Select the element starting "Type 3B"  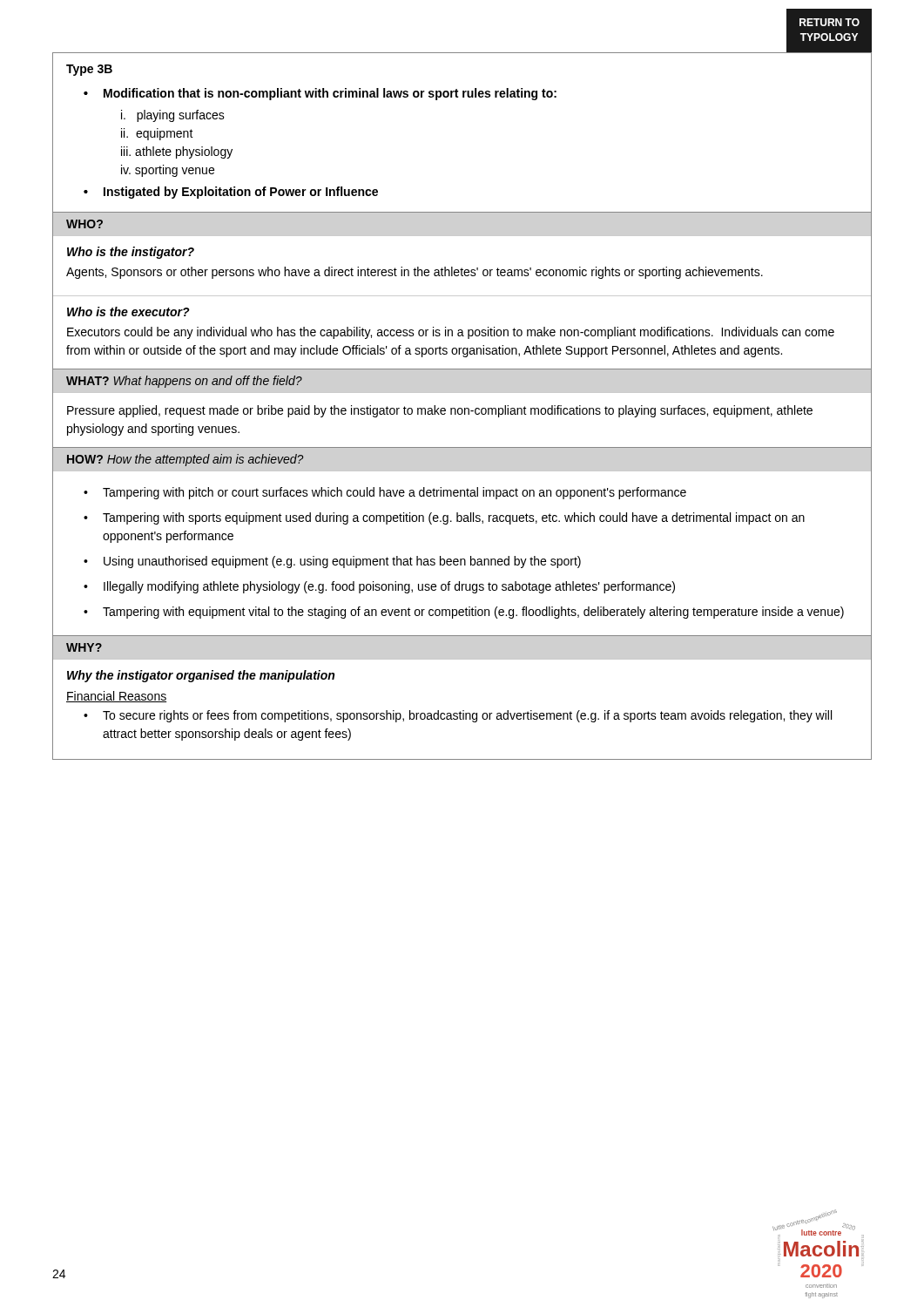89,69
